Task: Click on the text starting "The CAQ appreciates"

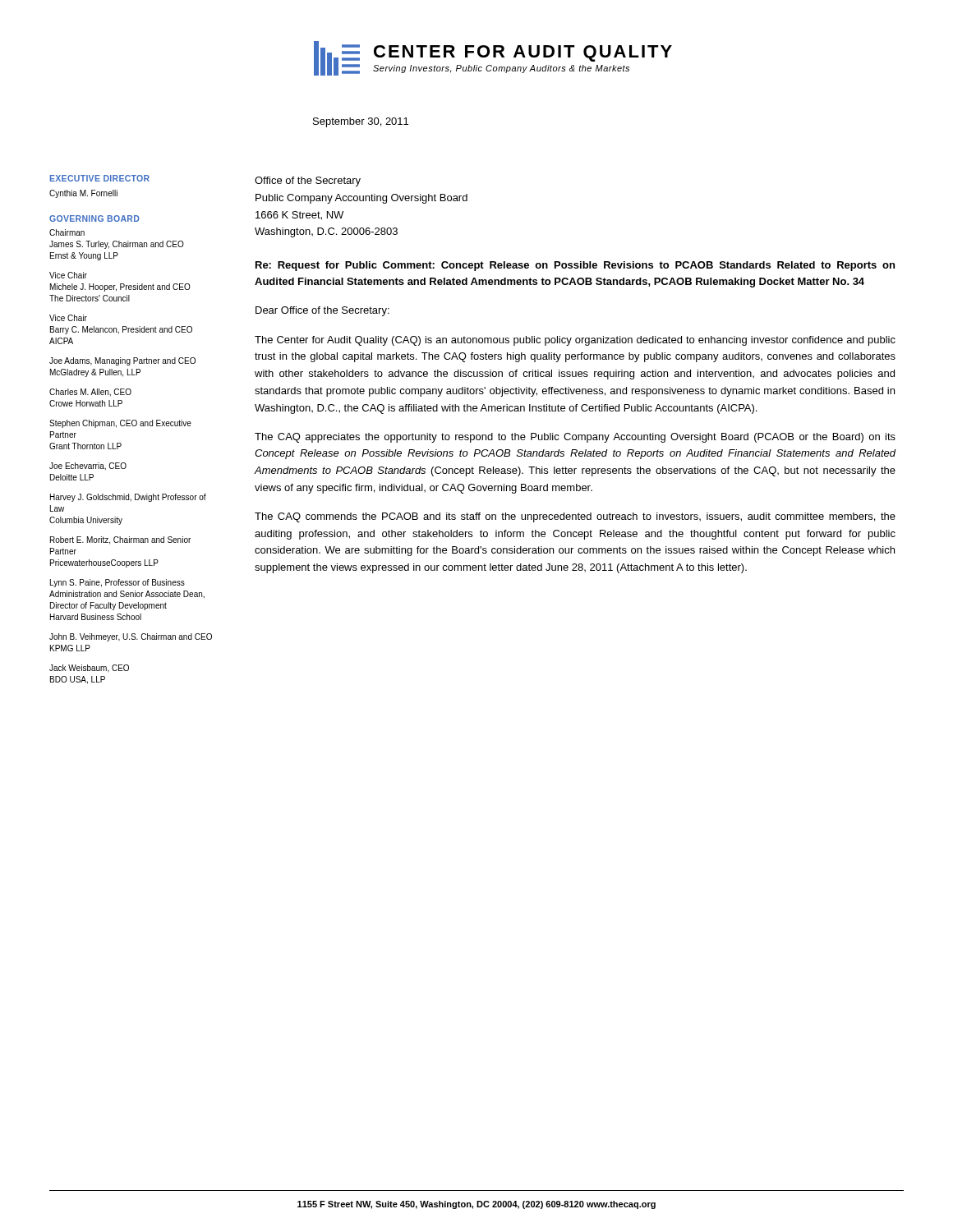Action: coord(575,462)
